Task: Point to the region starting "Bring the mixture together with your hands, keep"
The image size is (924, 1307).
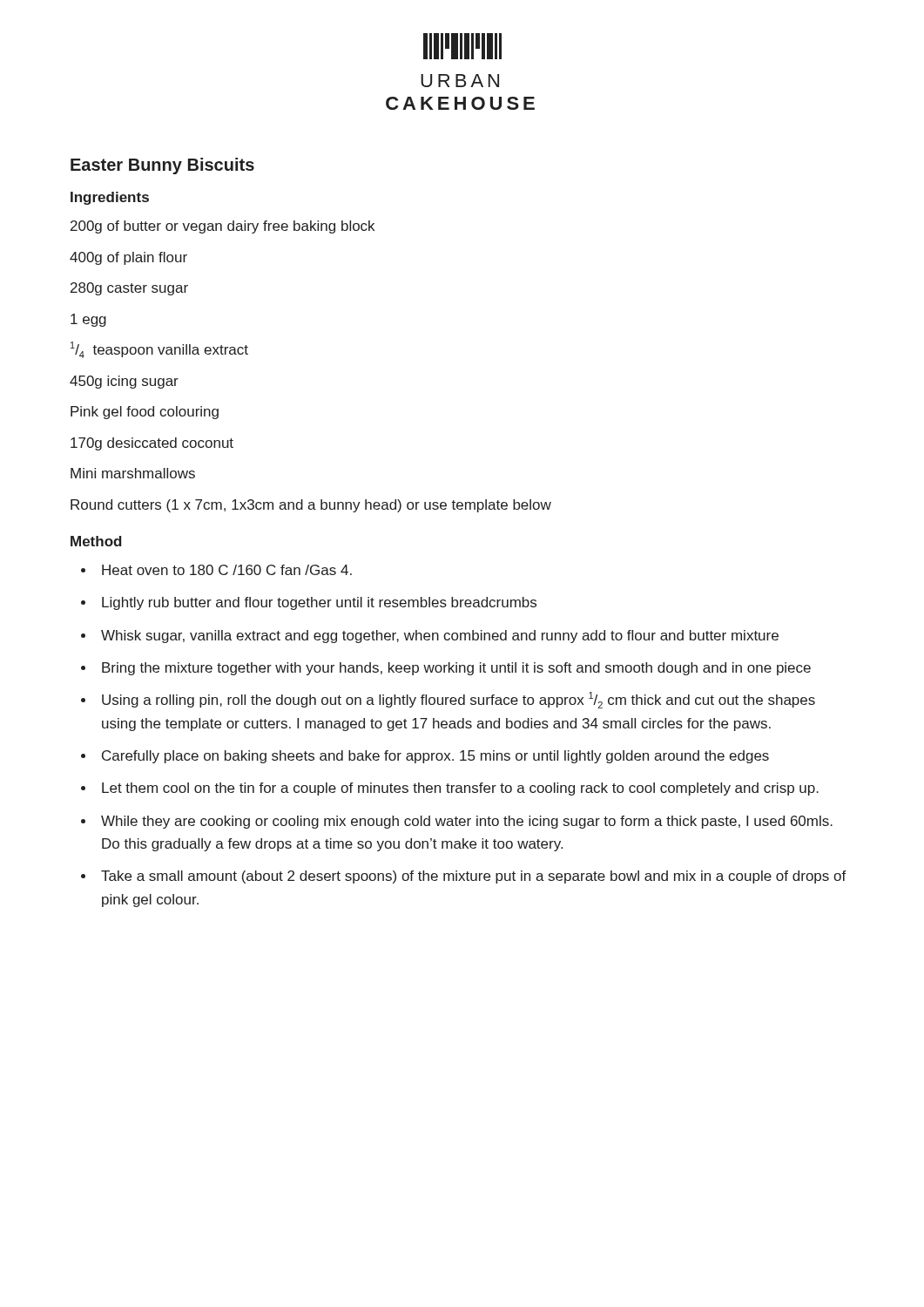Action: click(x=456, y=668)
